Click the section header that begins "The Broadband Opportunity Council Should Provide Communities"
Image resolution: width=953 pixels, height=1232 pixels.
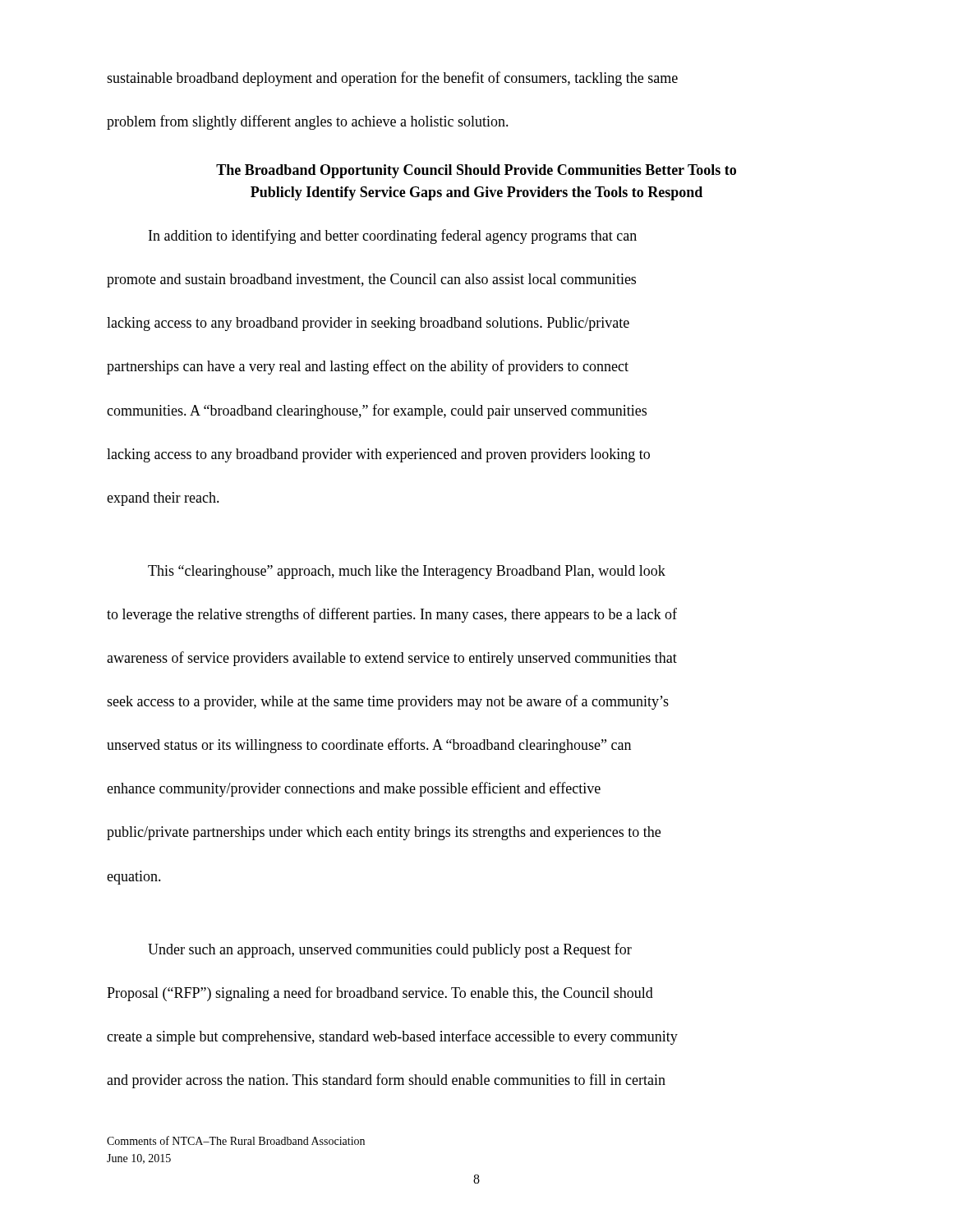476,181
